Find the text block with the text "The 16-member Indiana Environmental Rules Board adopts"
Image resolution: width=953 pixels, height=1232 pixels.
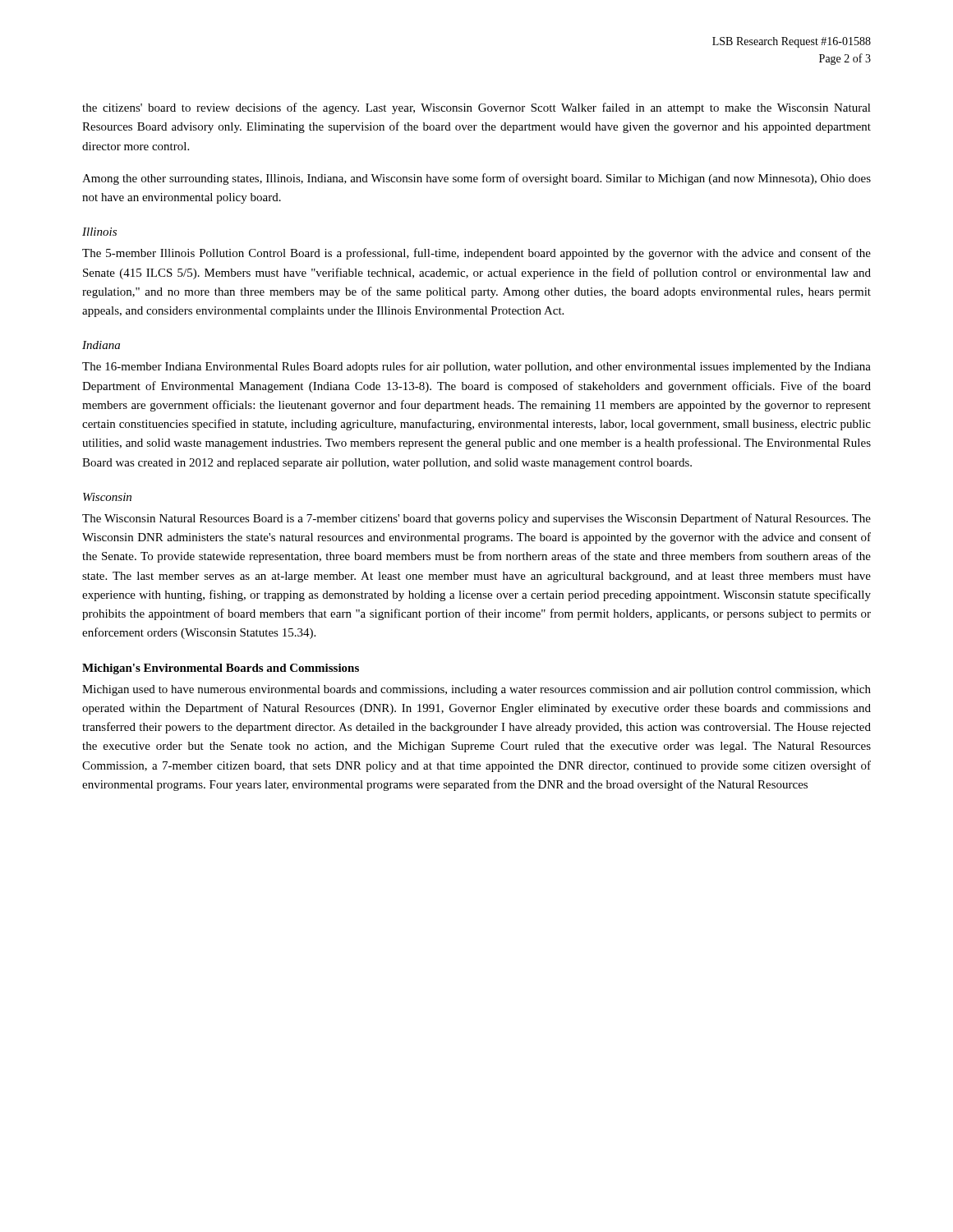(476, 414)
